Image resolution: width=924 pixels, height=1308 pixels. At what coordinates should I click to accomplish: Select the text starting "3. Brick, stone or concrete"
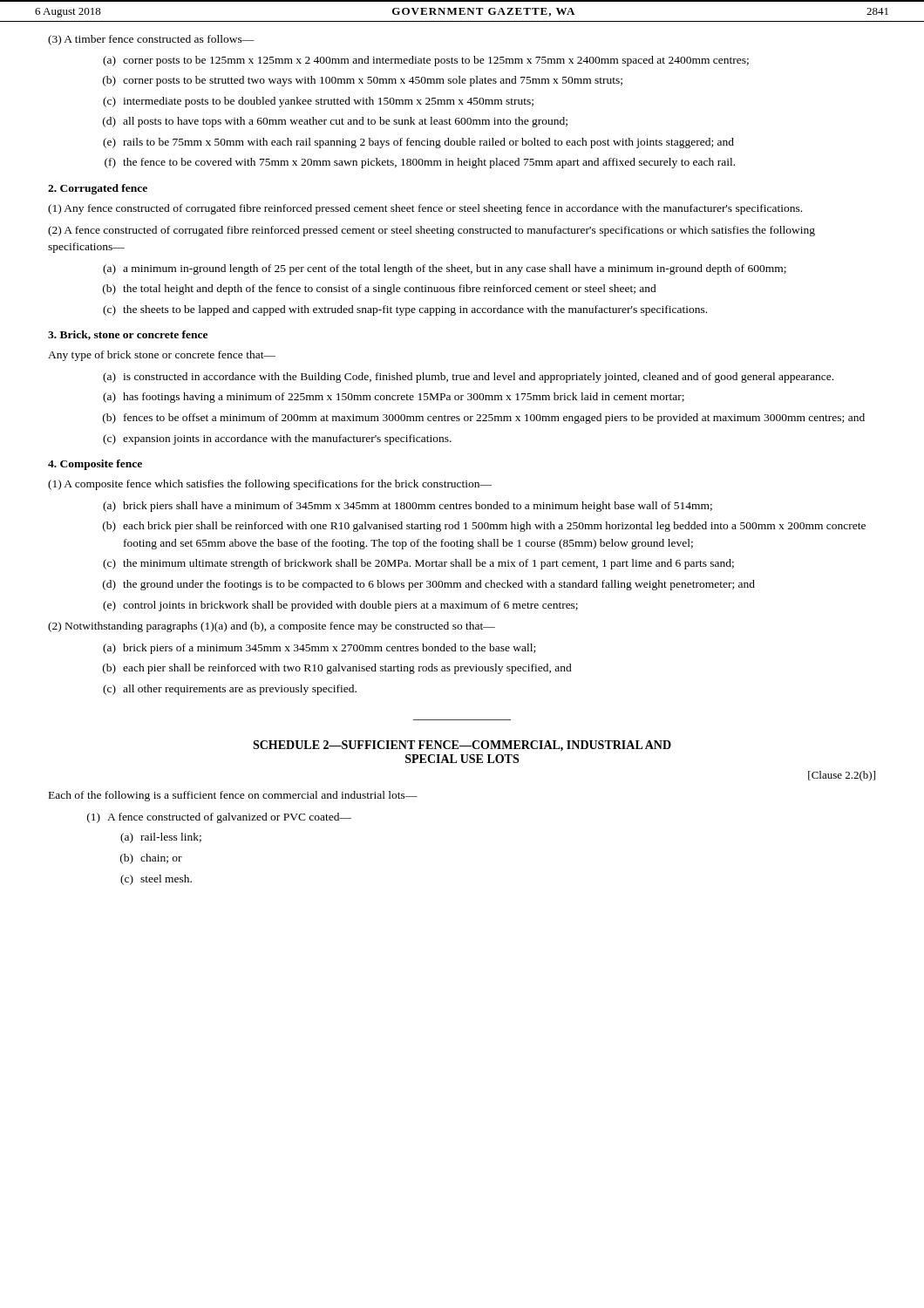(128, 335)
